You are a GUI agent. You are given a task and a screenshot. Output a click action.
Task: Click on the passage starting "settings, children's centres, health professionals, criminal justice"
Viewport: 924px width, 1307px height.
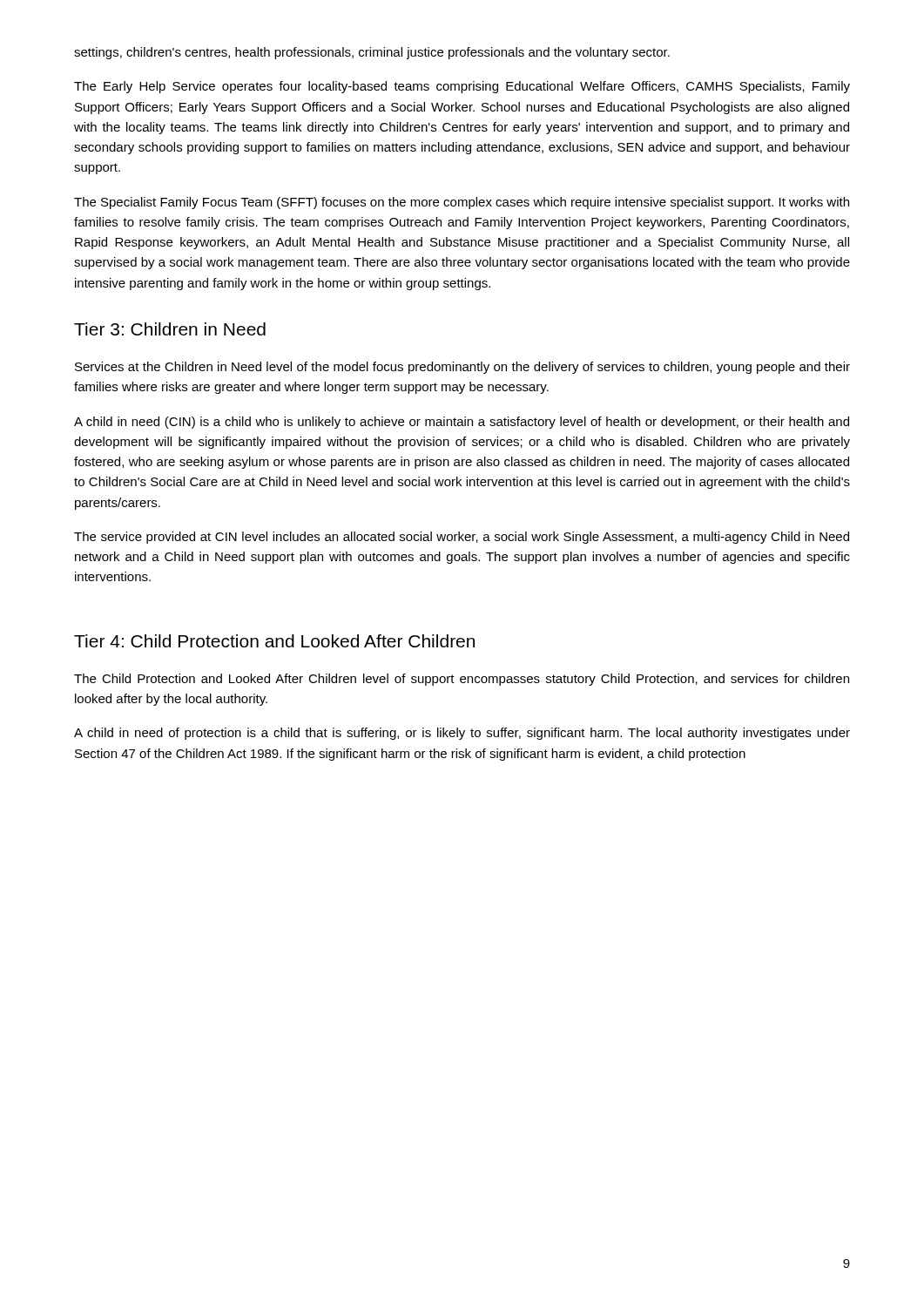462,52
